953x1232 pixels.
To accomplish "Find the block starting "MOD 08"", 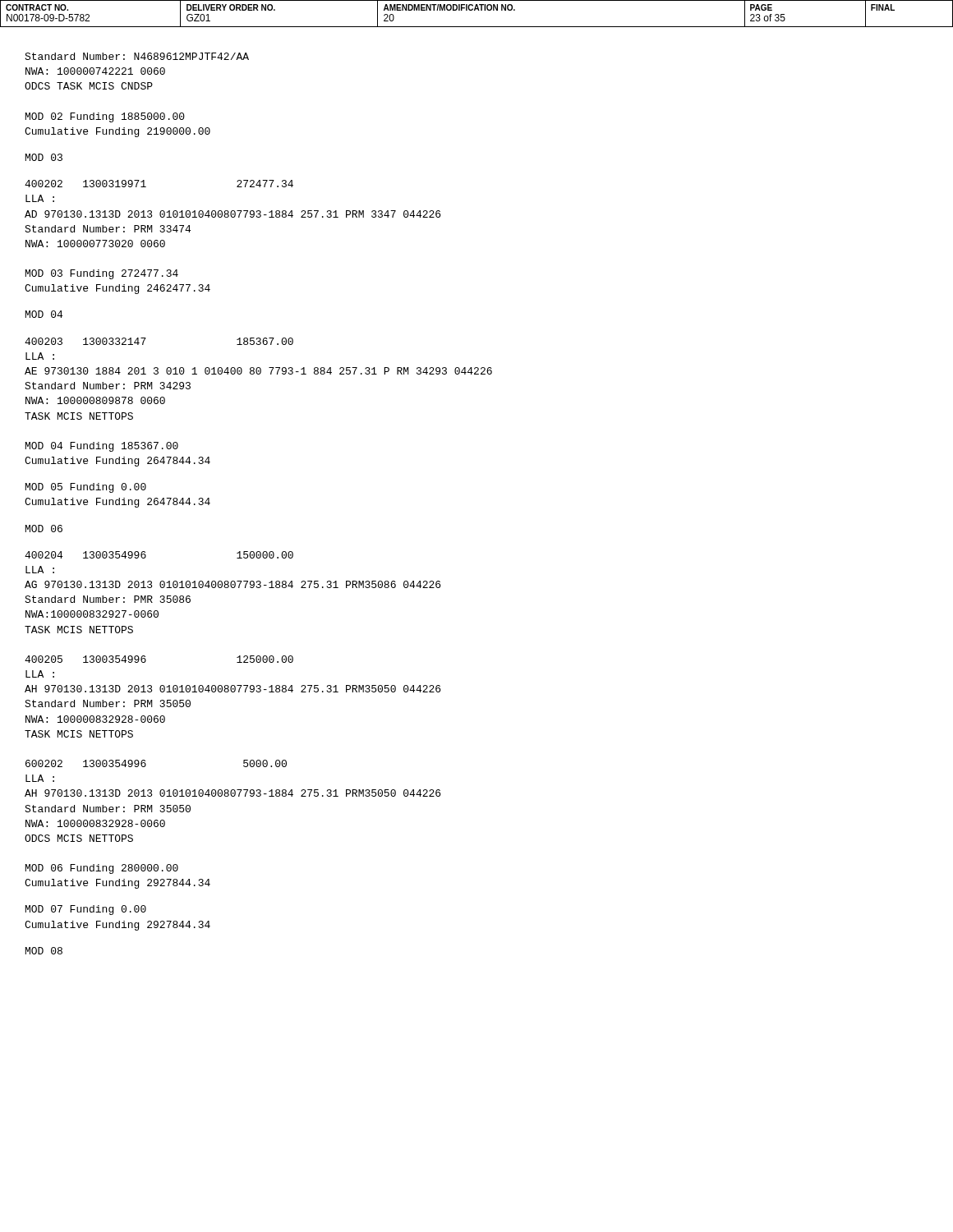I will tap(44, 951).
